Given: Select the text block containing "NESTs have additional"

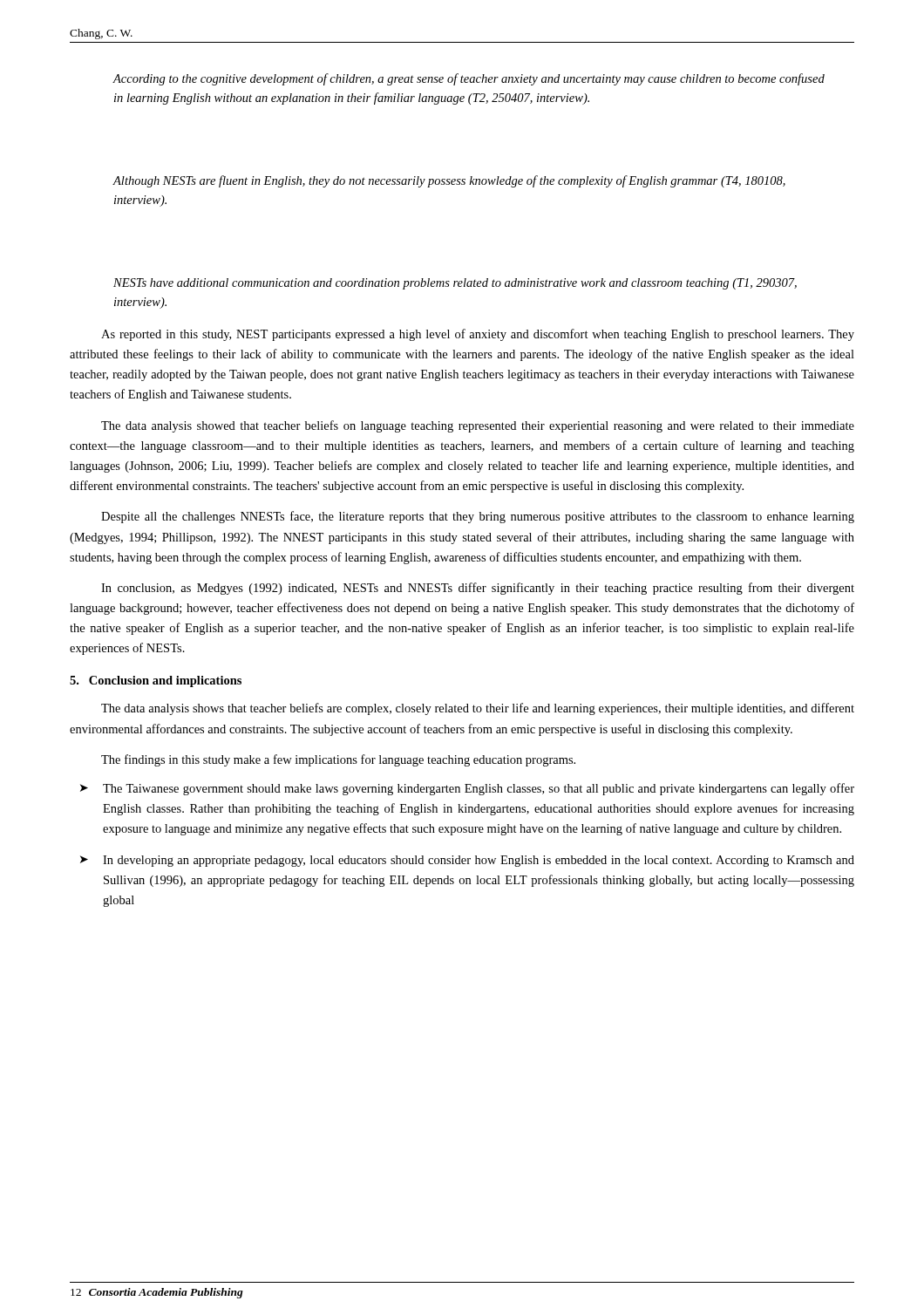Looking at the screenshot, I should point(455,292).
